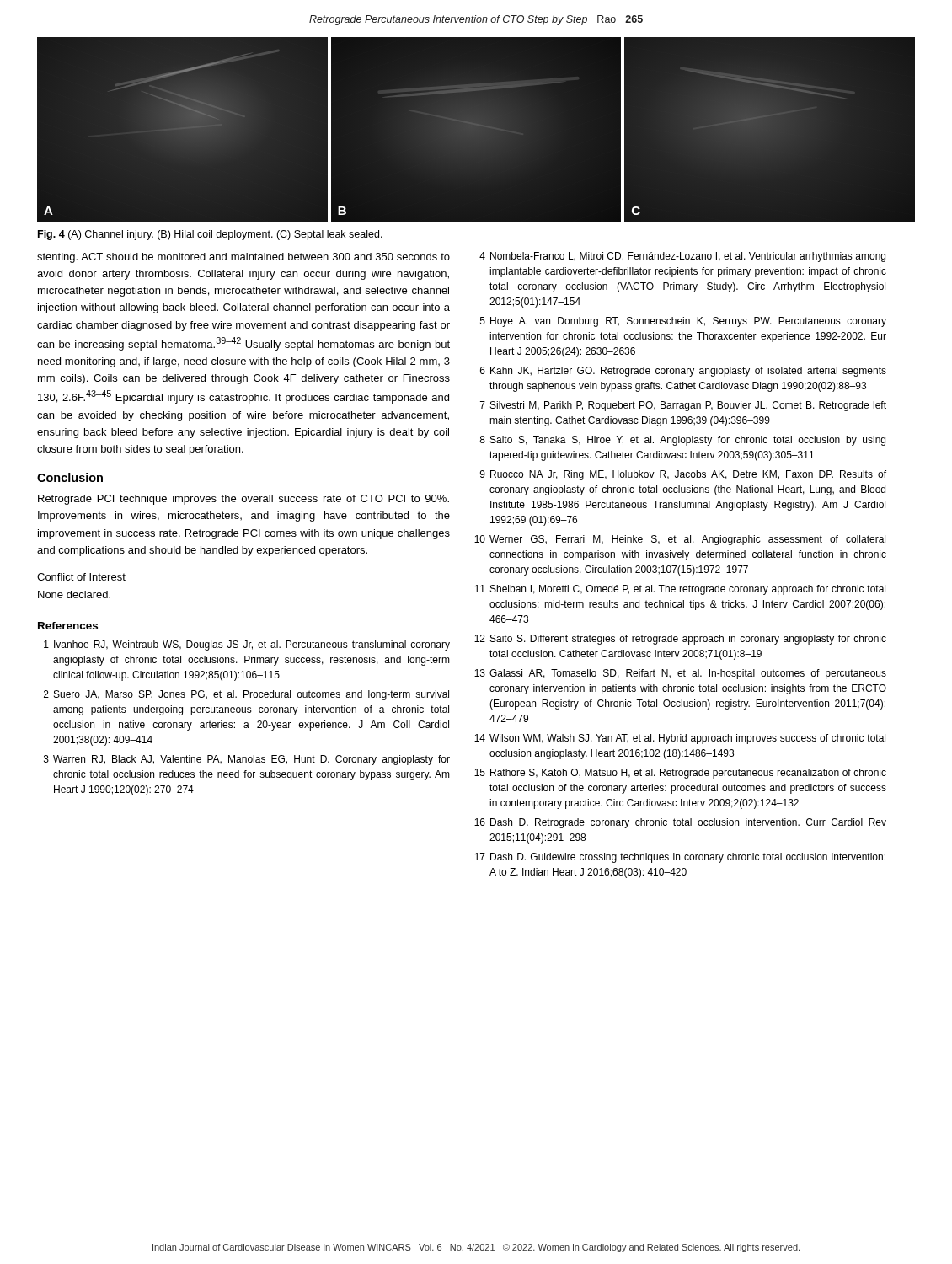Point to the block starting "14 Wilson WM, Walsh SJ, Yan AT,"
952x1264 pixels.
pyautogui.click(x=680, y=746)
